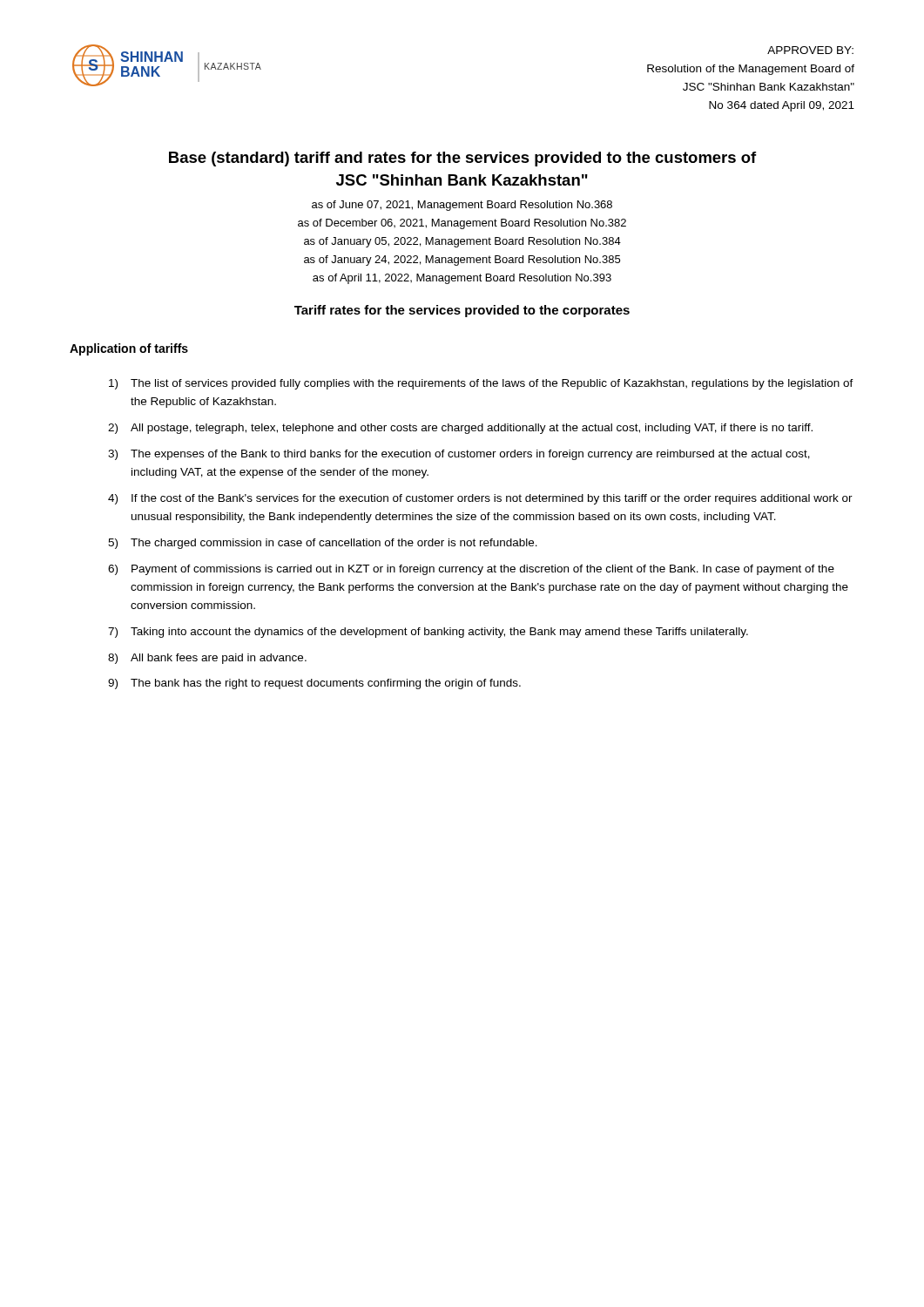This screenshot has width=924, height=1307.
Task: Click the passage that begins "6) Payment of commissions is"
Action: [462, 587]
